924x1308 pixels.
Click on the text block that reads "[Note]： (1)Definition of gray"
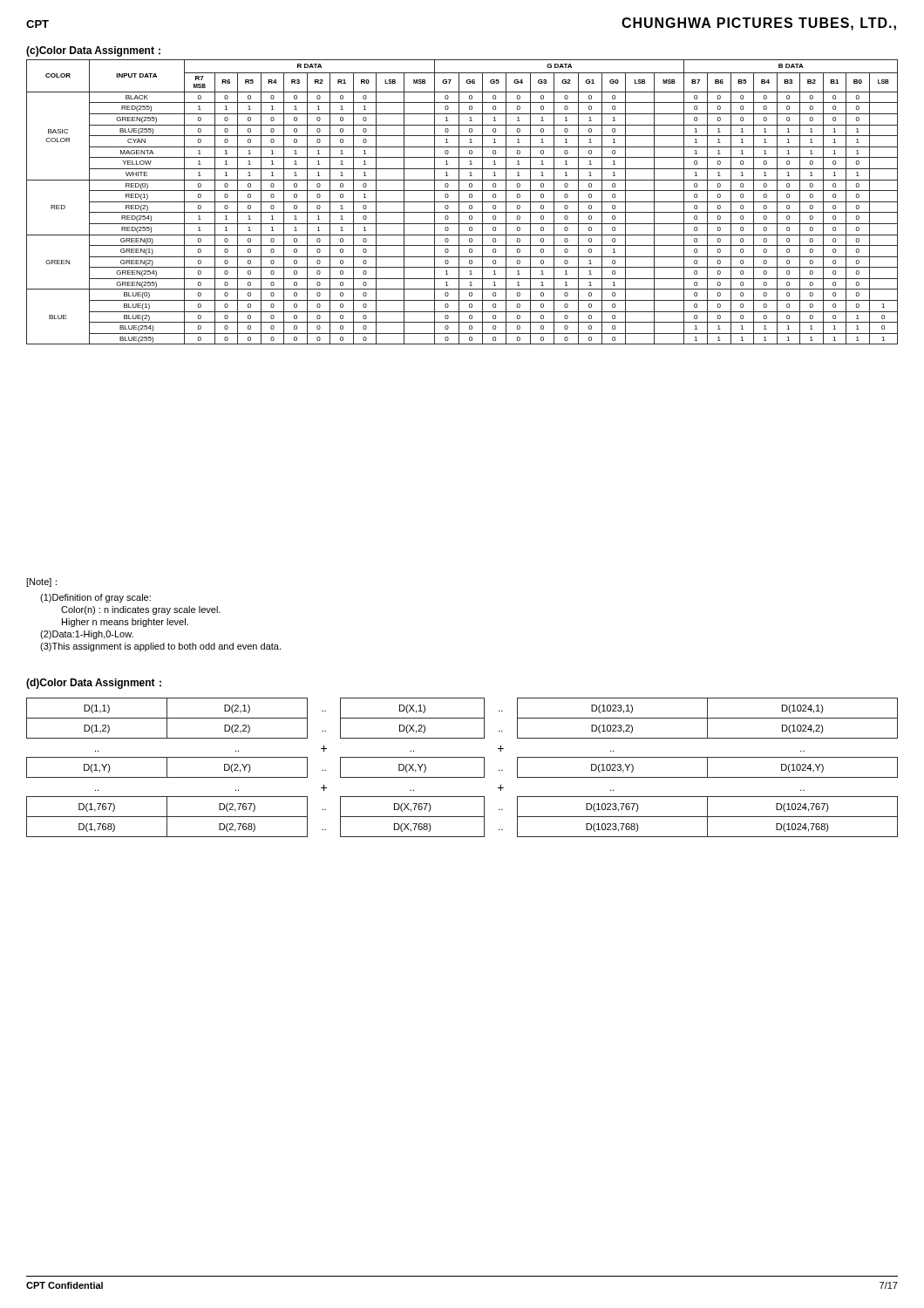coord(41,582)
